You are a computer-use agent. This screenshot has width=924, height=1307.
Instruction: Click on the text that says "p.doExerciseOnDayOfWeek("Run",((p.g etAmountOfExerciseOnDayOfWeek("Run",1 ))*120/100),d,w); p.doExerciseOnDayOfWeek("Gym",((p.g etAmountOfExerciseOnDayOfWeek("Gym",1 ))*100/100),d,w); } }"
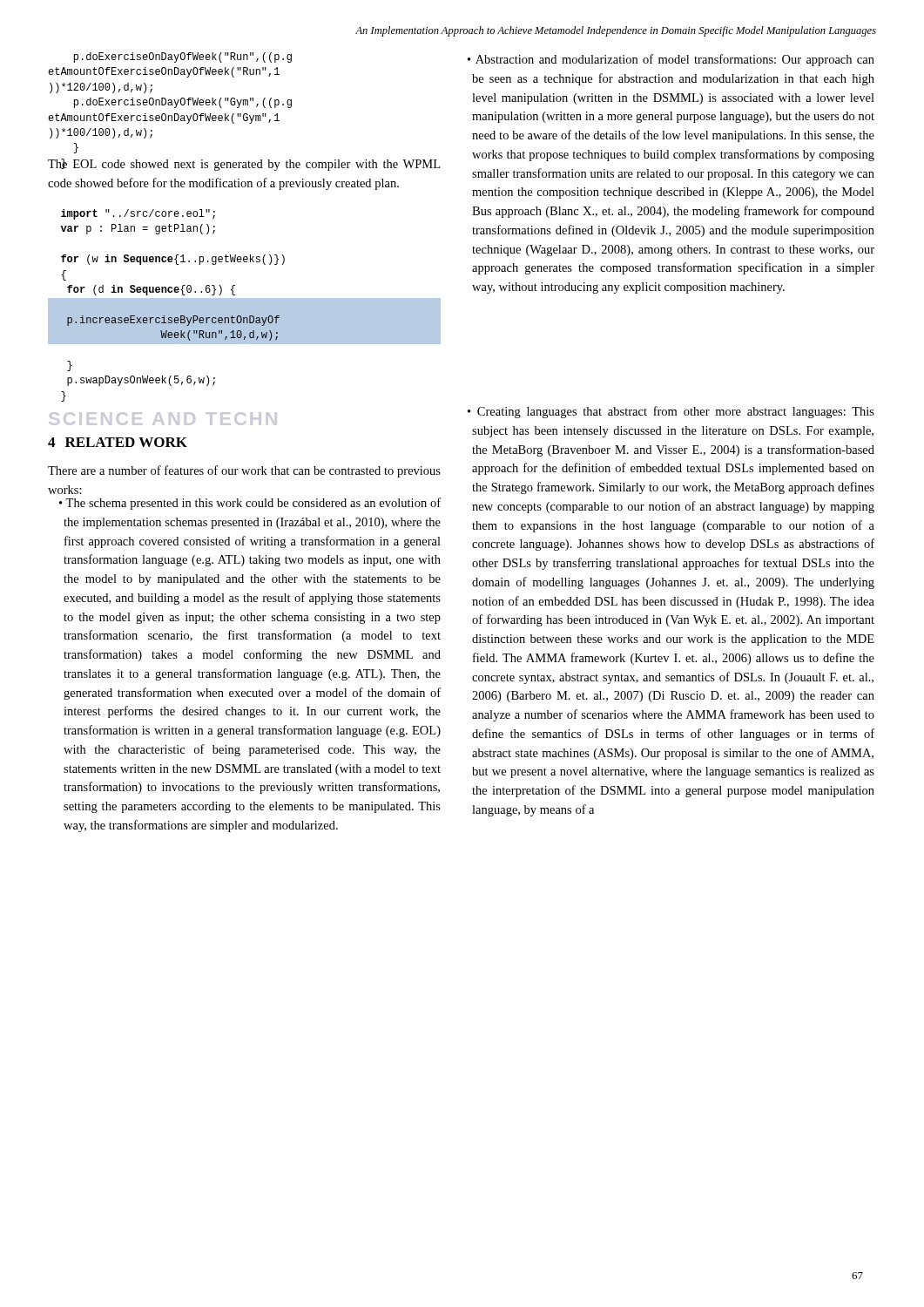(235, 111)
